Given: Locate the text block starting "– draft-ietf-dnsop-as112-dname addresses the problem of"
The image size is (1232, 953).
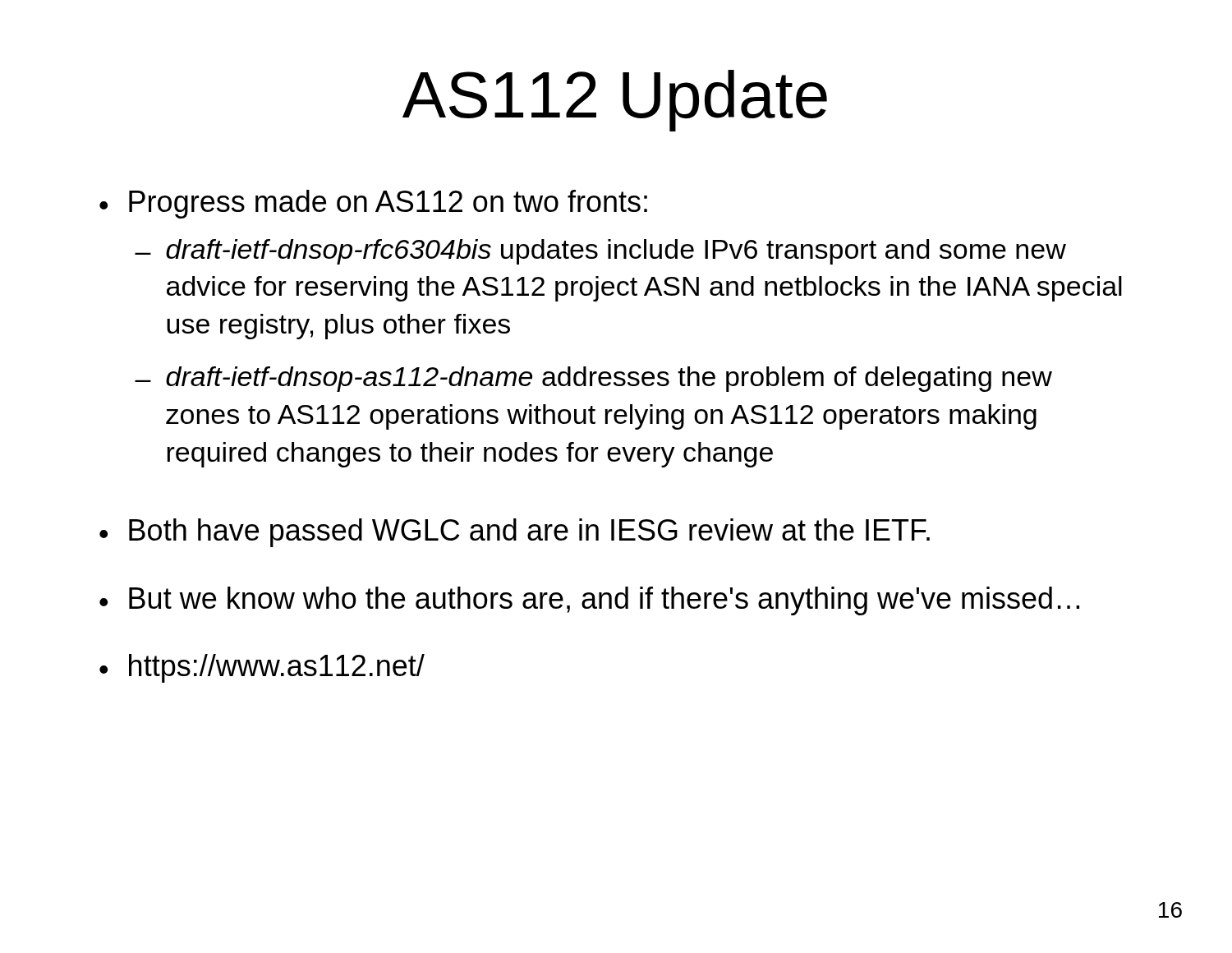Looking at the screenshot, I should pos(634,415).
